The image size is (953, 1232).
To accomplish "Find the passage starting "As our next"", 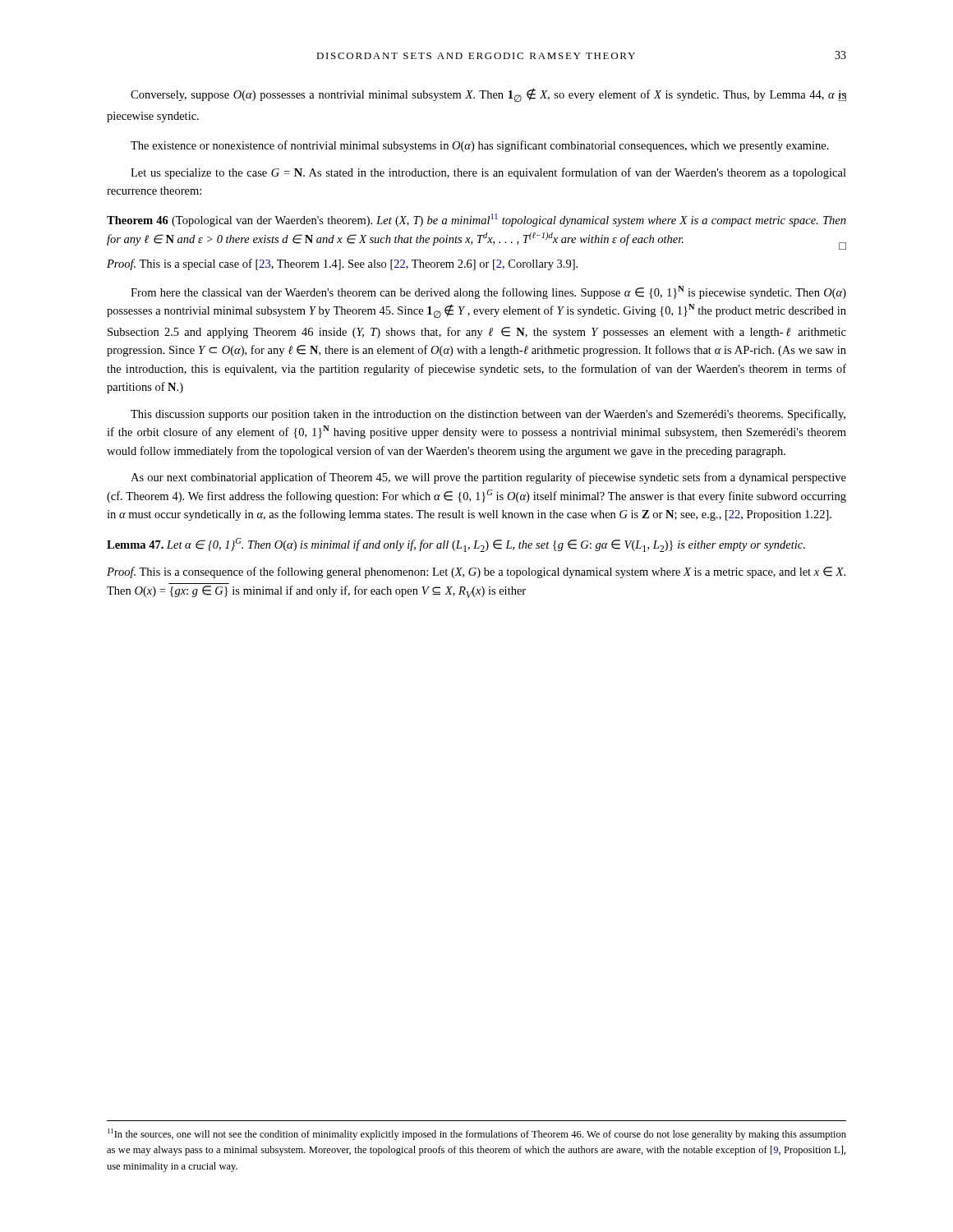I will tap(476, 496).
